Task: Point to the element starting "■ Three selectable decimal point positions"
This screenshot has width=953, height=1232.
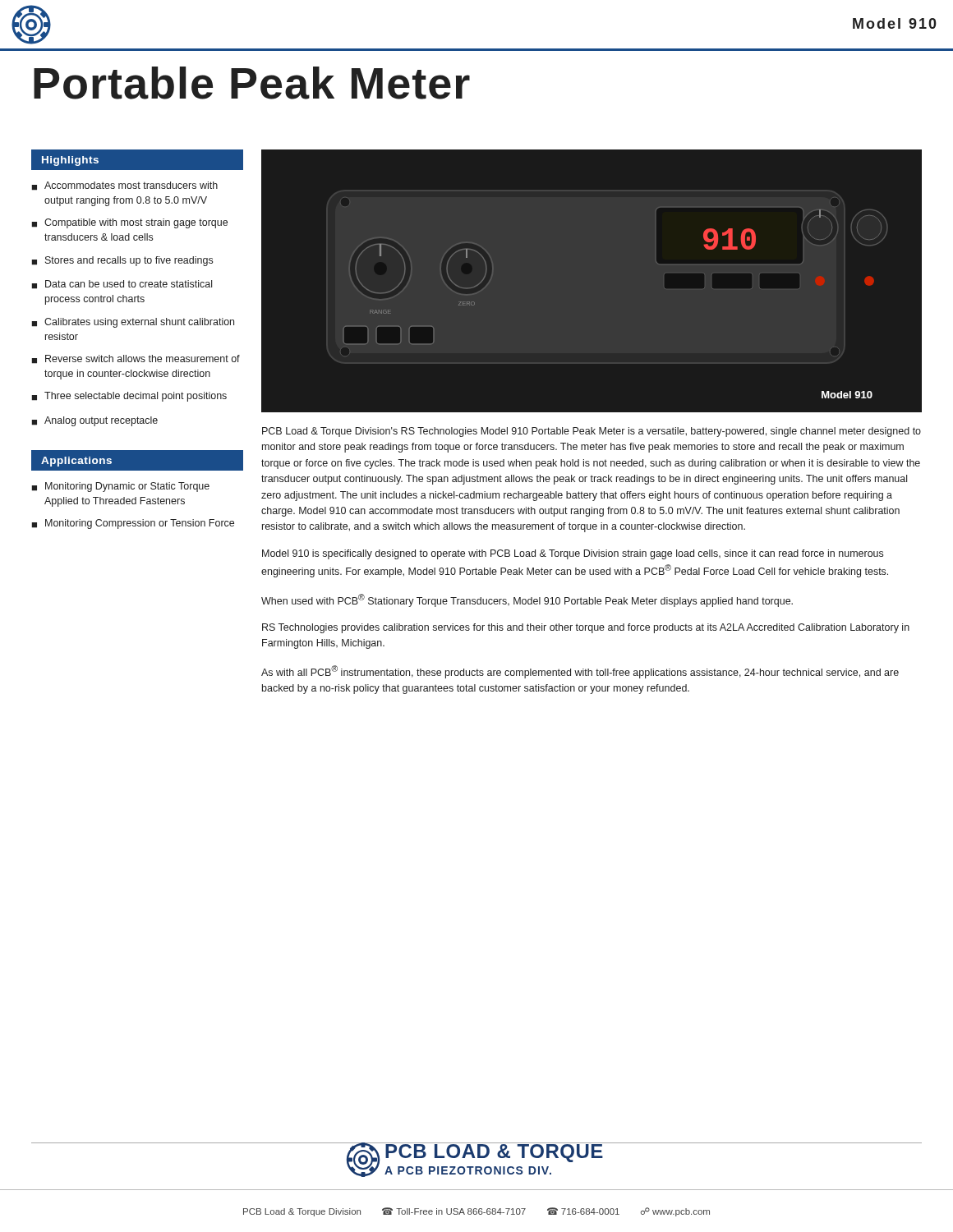Action: [129, 397]
